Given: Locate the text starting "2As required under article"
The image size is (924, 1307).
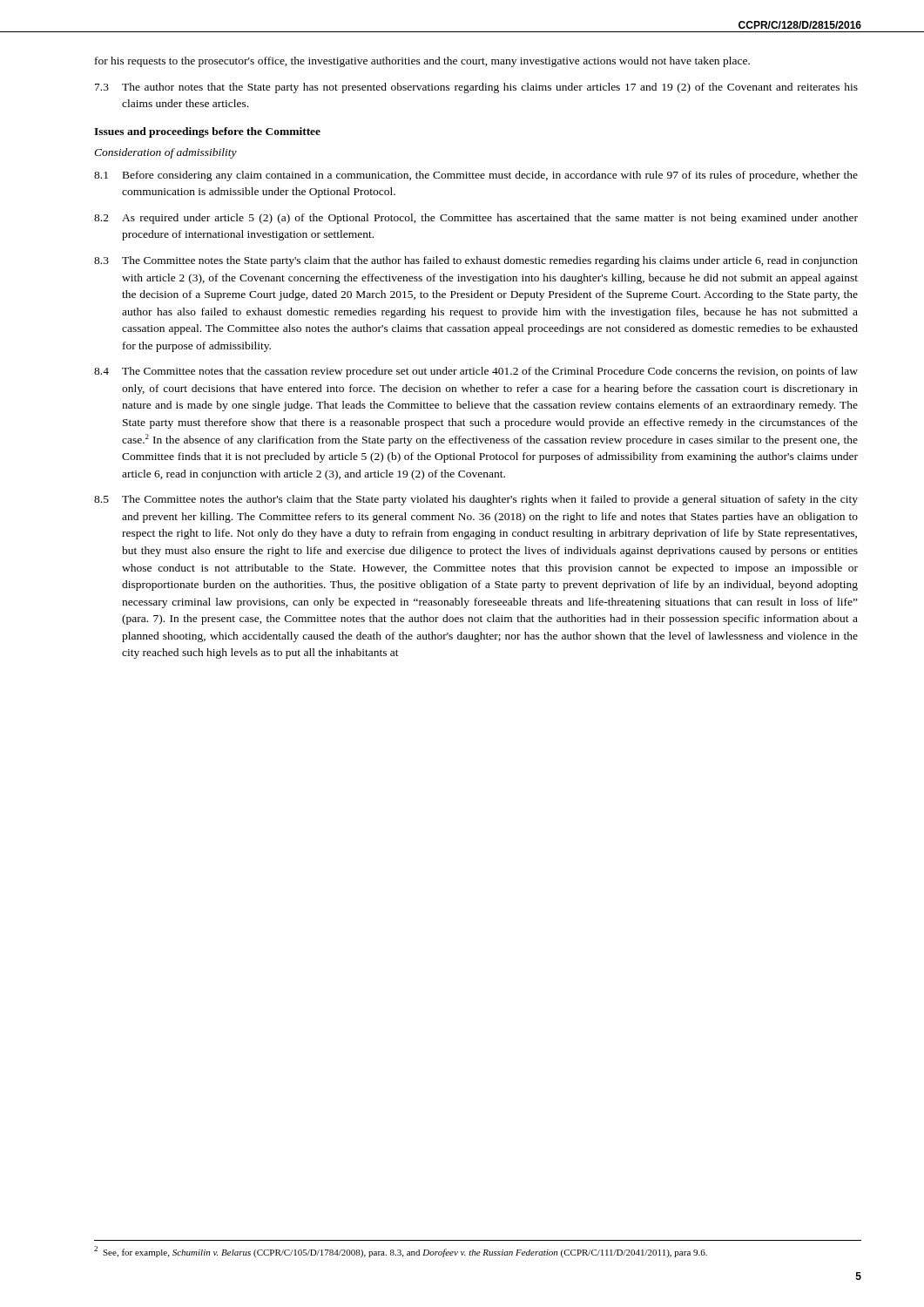Looking at the screenshot, I should pyautogui.click(x=476, y=226).
